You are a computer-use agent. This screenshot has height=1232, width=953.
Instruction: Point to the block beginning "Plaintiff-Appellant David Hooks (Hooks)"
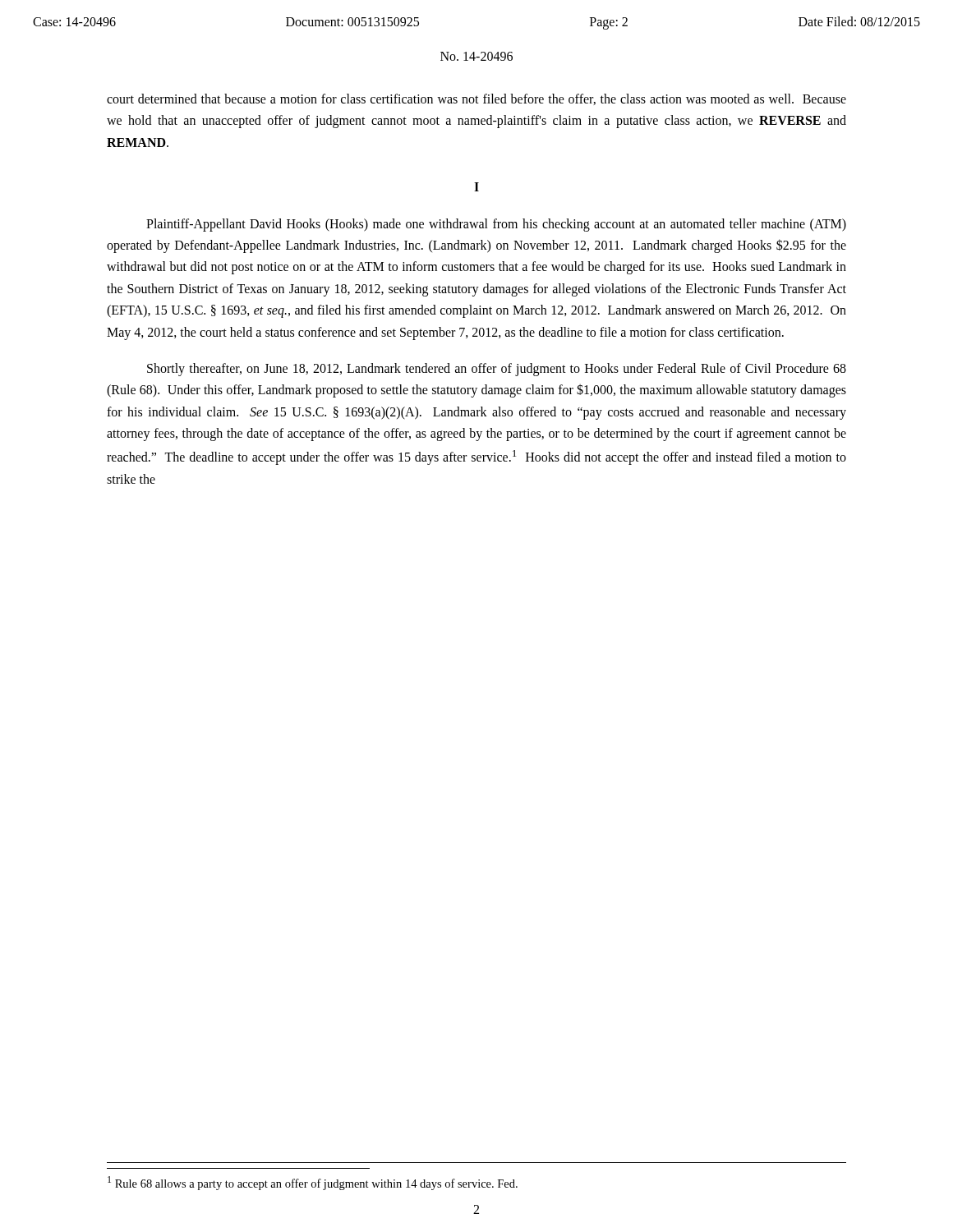pos(476,278)
